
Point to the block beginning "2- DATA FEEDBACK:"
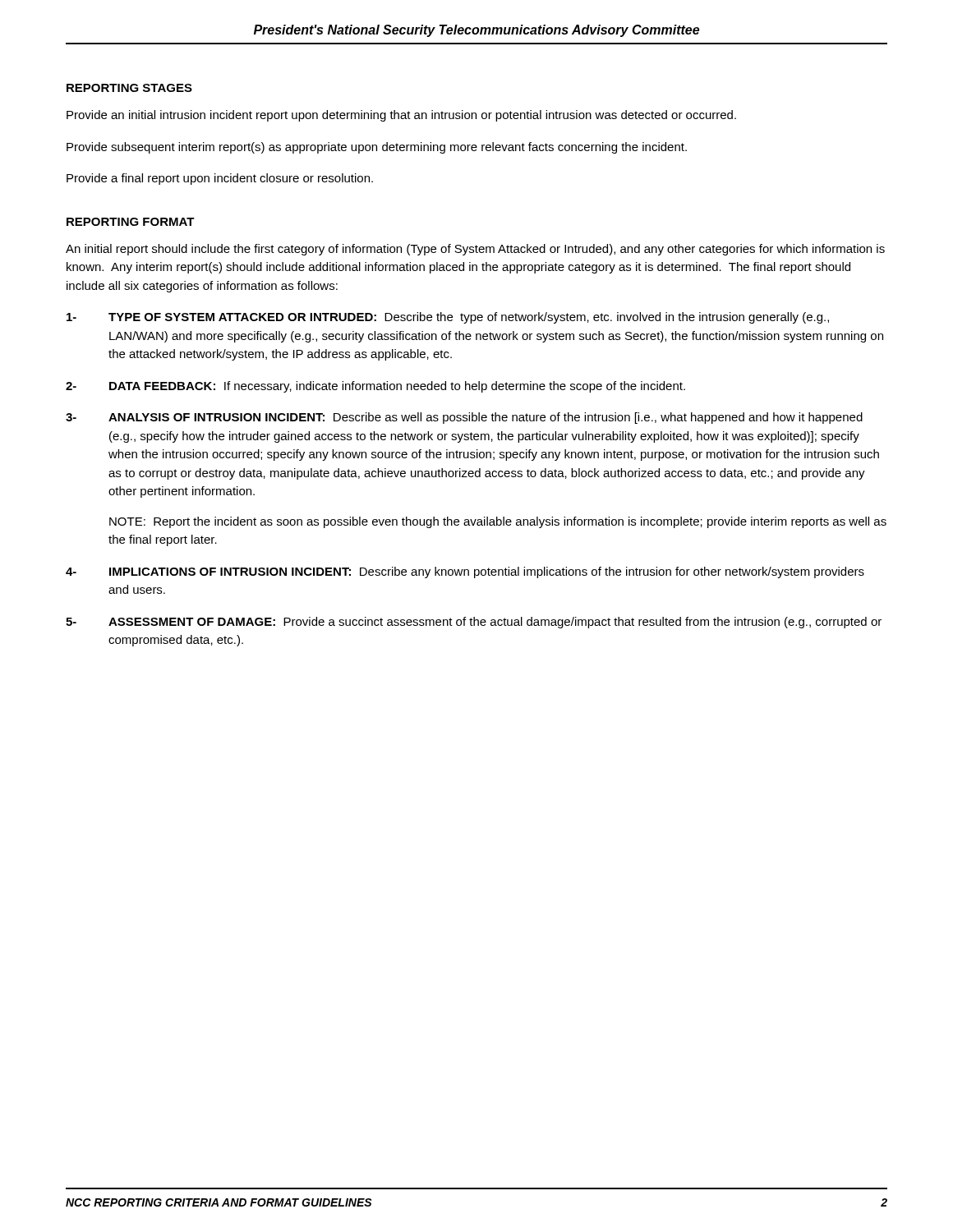point(476,386)
